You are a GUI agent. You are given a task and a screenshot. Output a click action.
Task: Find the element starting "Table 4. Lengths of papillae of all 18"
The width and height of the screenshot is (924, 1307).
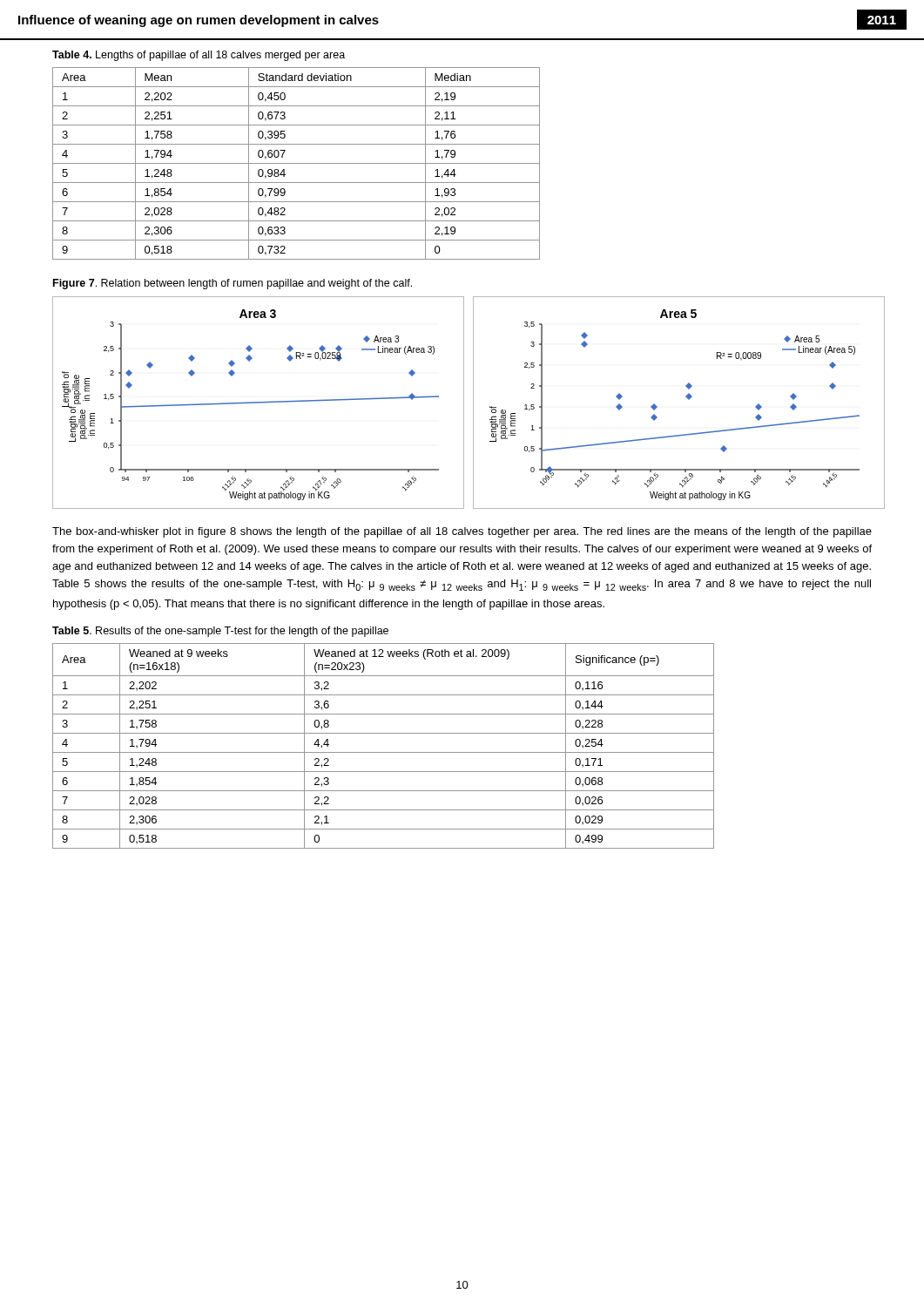[199, 55]
